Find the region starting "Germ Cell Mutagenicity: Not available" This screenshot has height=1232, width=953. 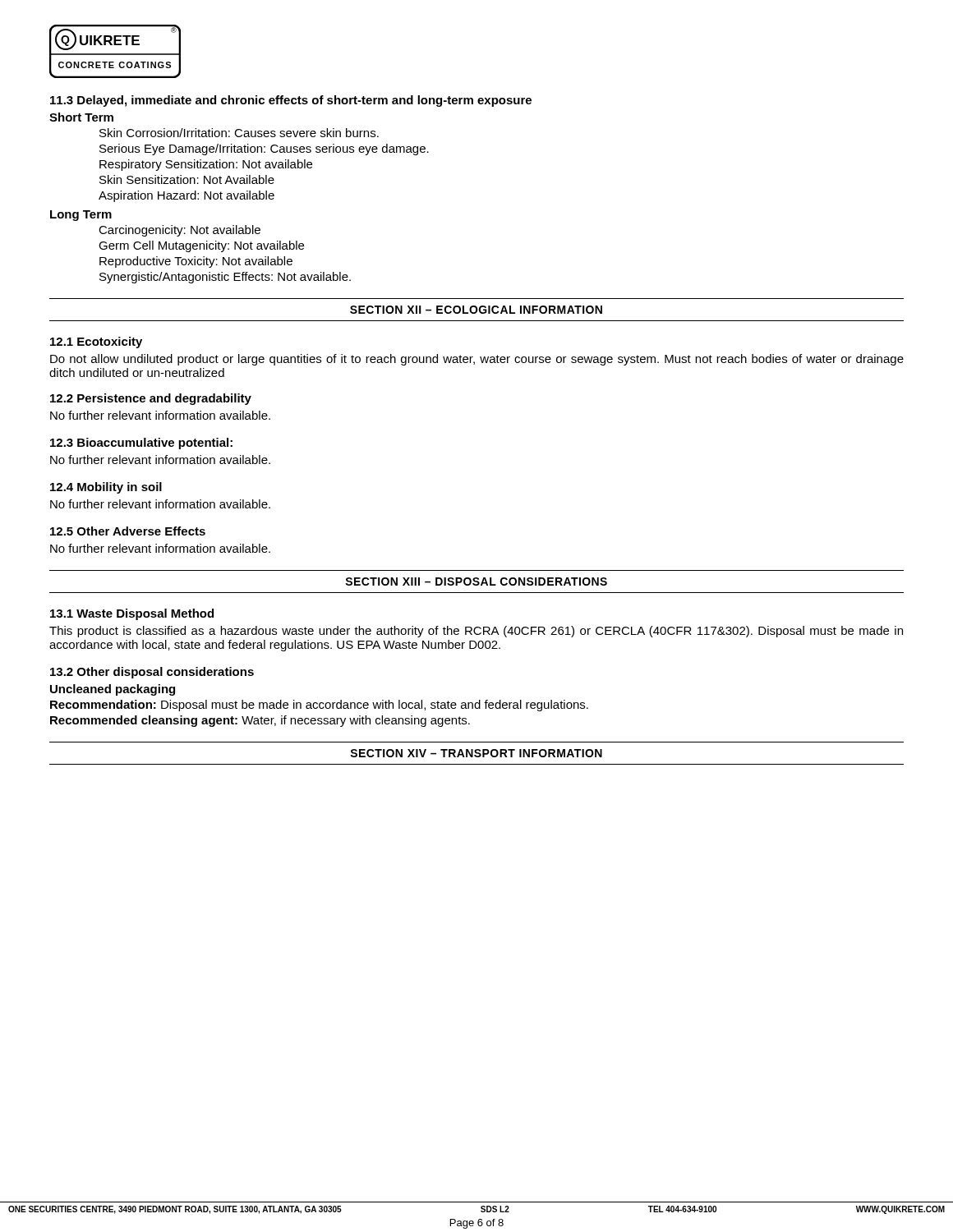tap(202, 245)
